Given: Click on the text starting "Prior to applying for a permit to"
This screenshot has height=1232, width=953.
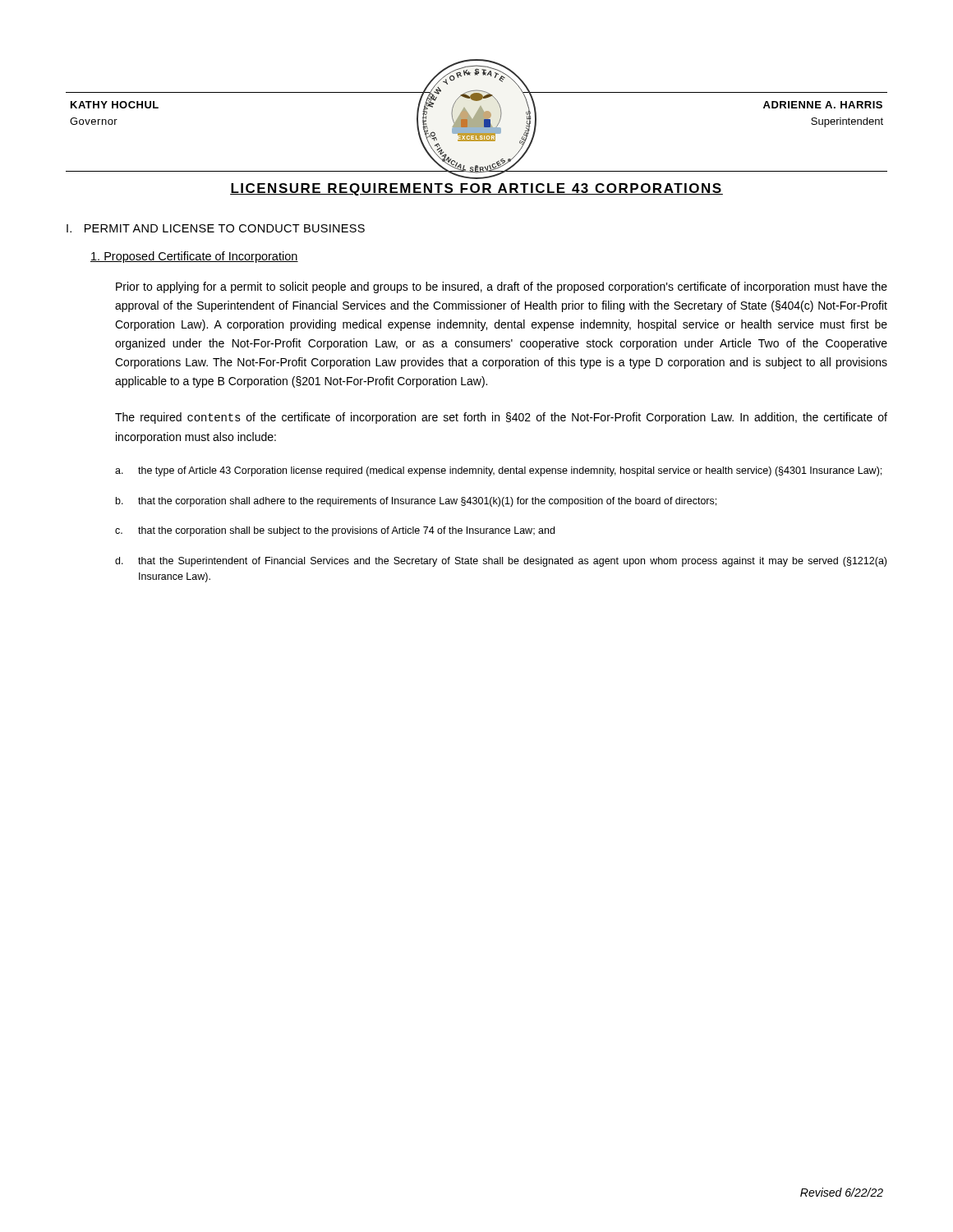Looking at the screenshot, I should pos(501,334).
